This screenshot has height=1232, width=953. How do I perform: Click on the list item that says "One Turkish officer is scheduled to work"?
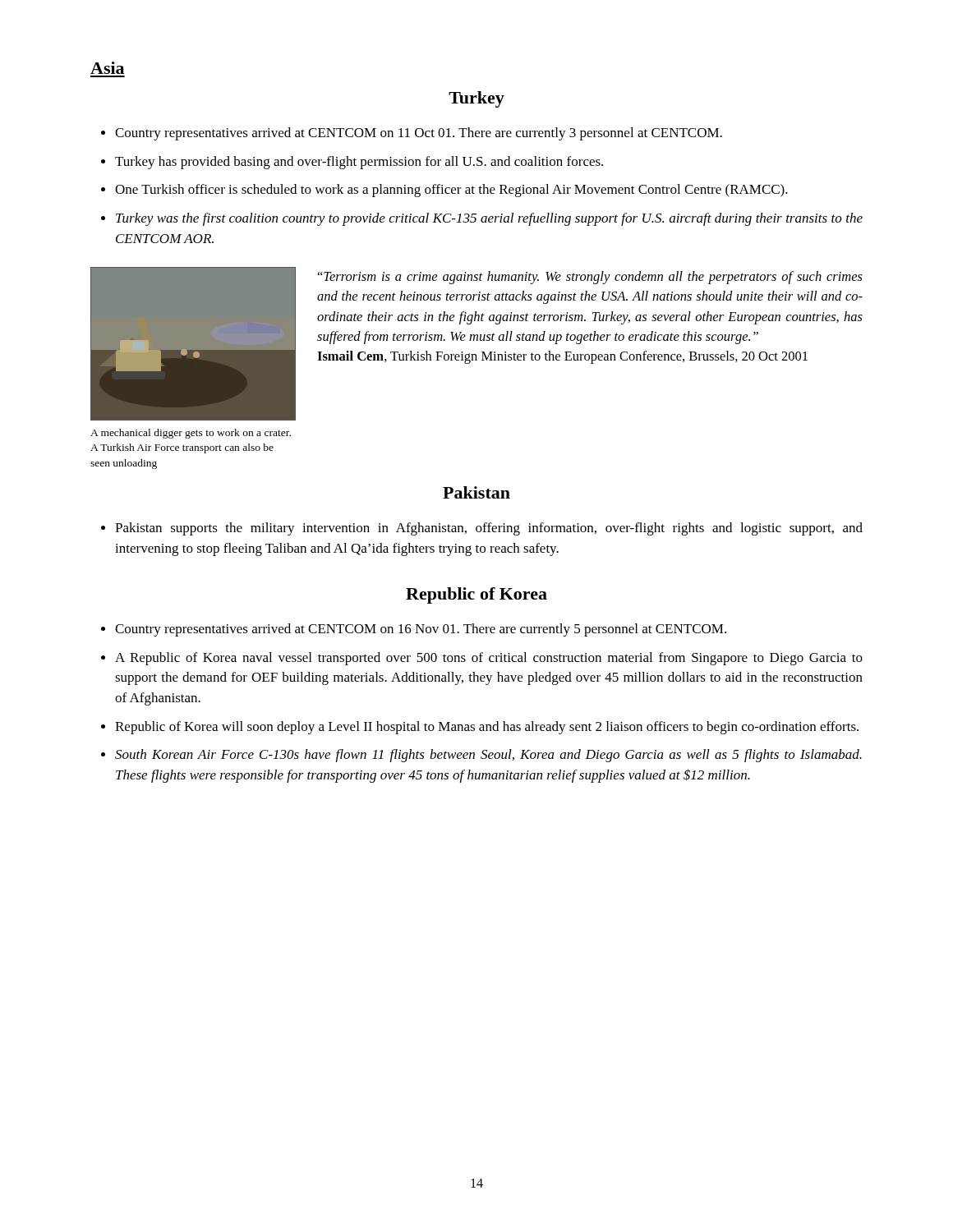[452, 190]
